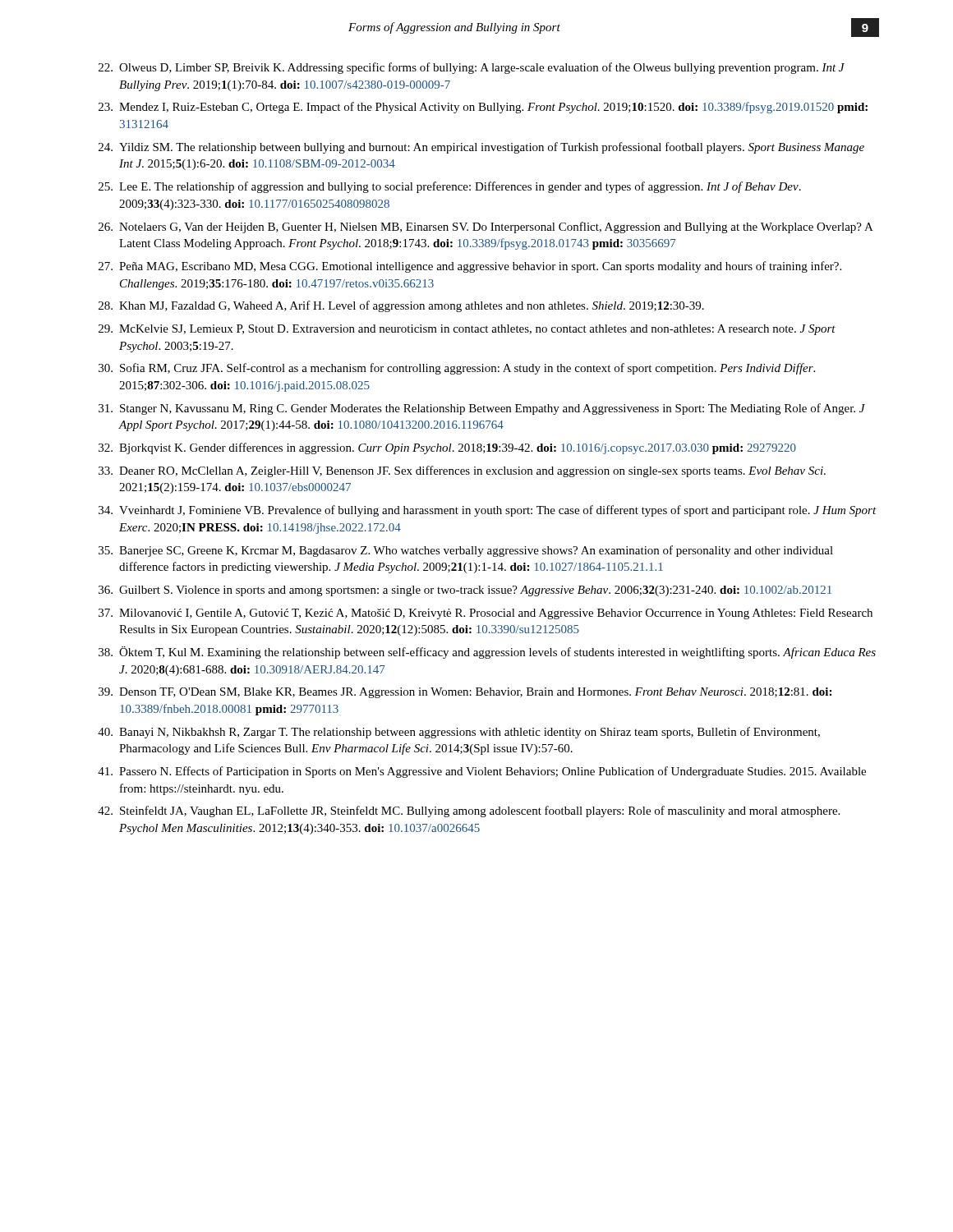953x1232 pixels.
Task: Click on the element starting "37. Milovanović I, Gentile"
Action: click(481, 621)
